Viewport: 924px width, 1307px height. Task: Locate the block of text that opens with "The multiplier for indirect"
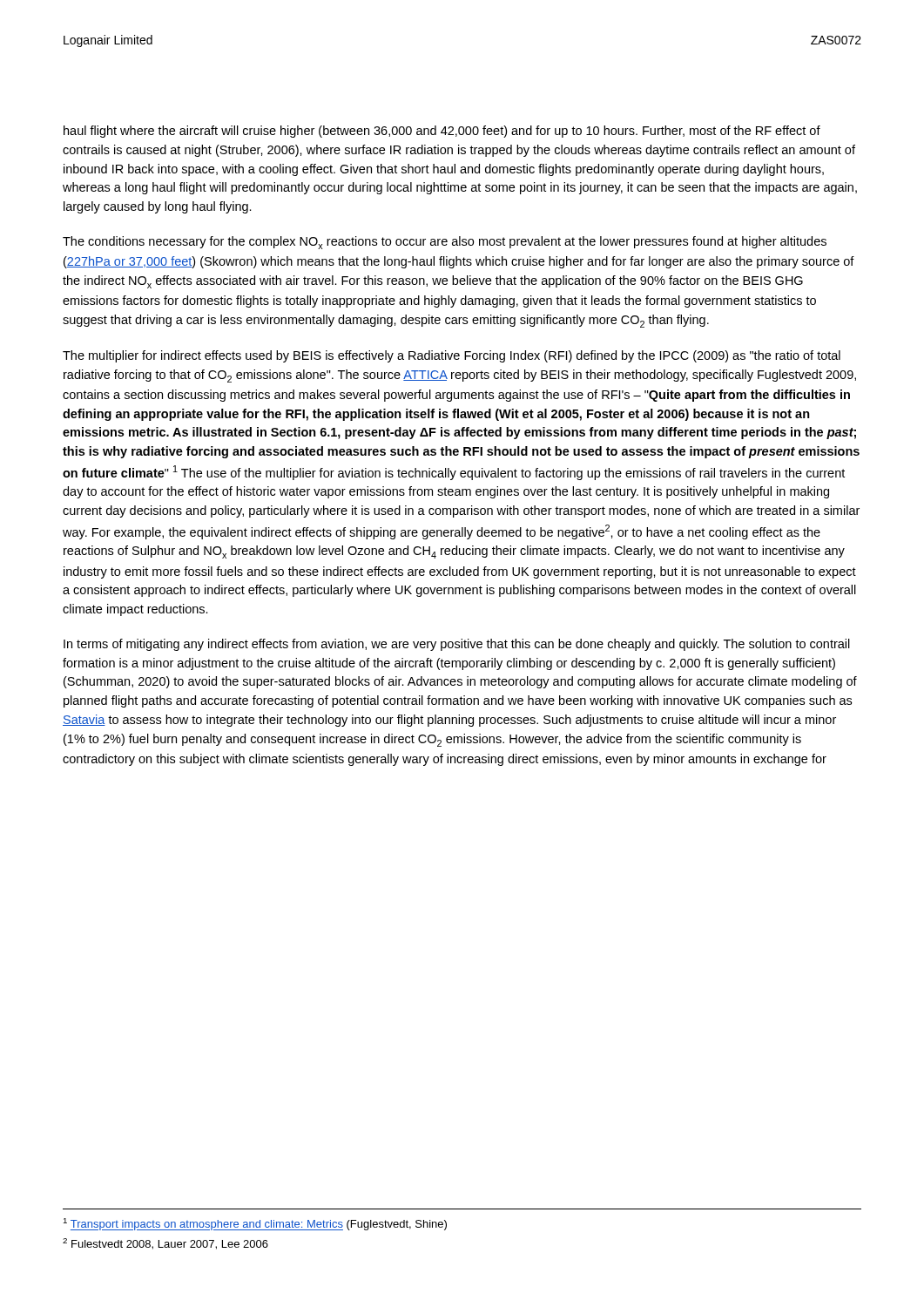click(461, 482)
